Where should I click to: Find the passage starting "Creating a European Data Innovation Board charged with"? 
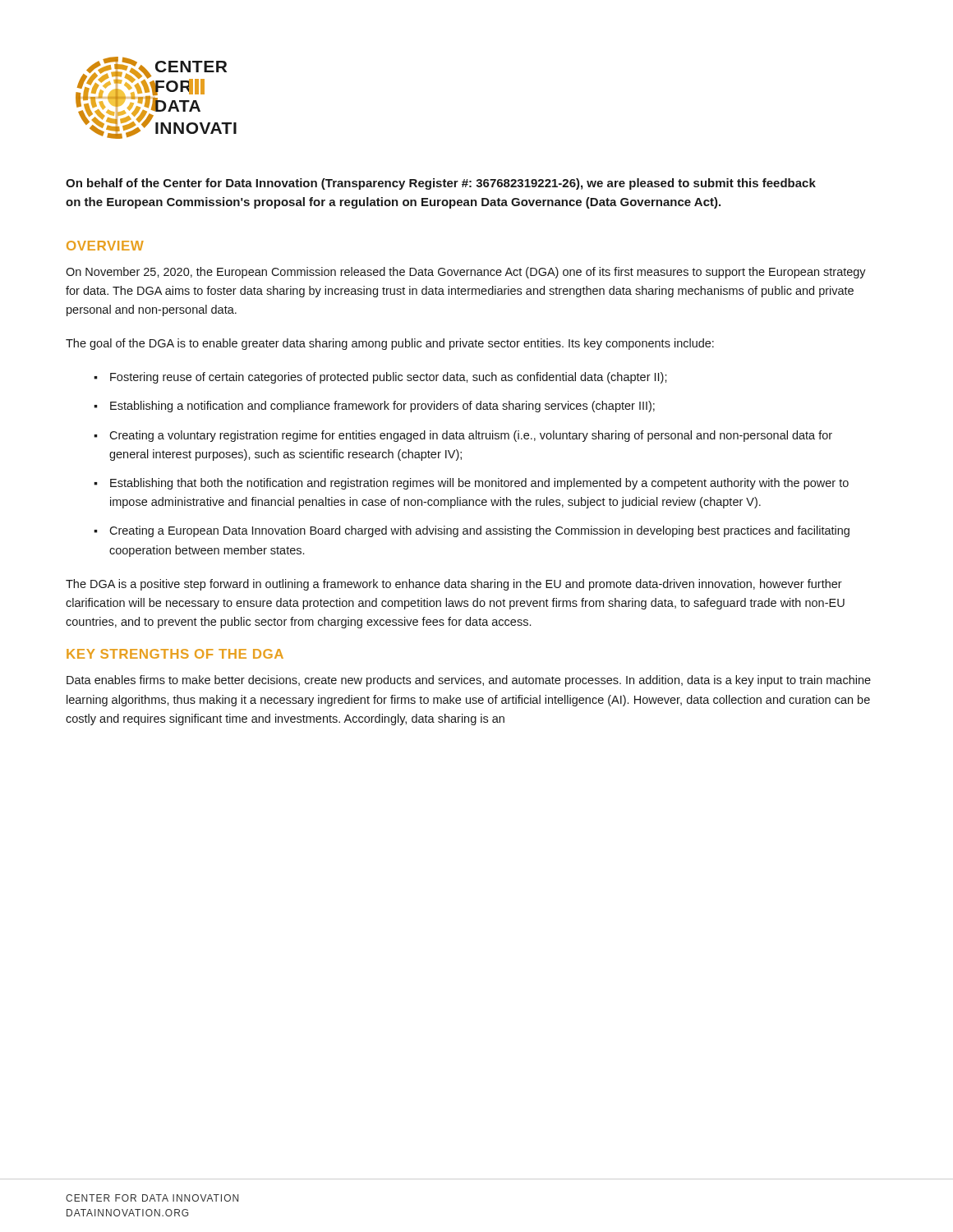click(x=480, y=540)
